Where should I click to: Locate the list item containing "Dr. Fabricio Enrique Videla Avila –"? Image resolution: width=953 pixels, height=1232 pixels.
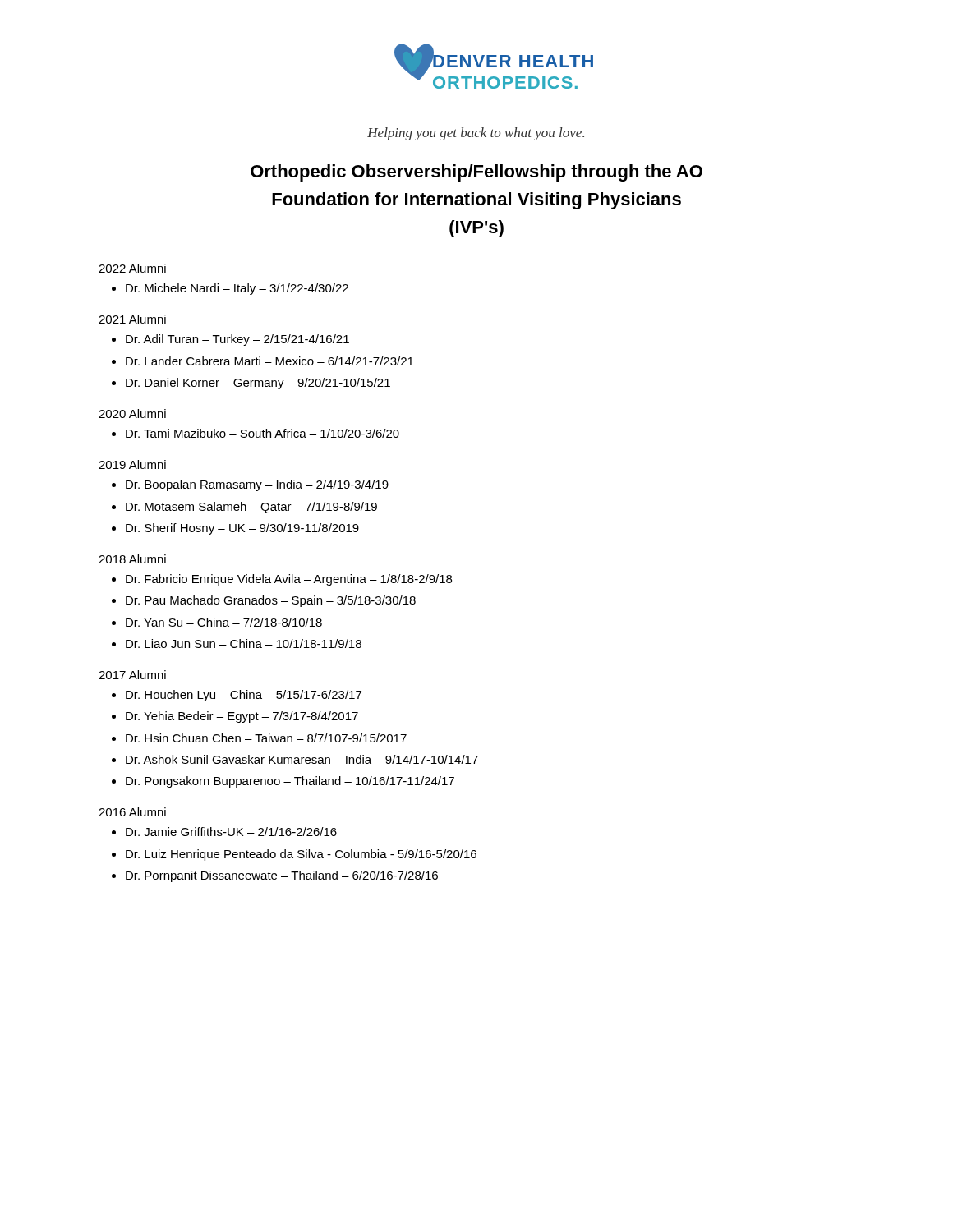click(289, 579)
